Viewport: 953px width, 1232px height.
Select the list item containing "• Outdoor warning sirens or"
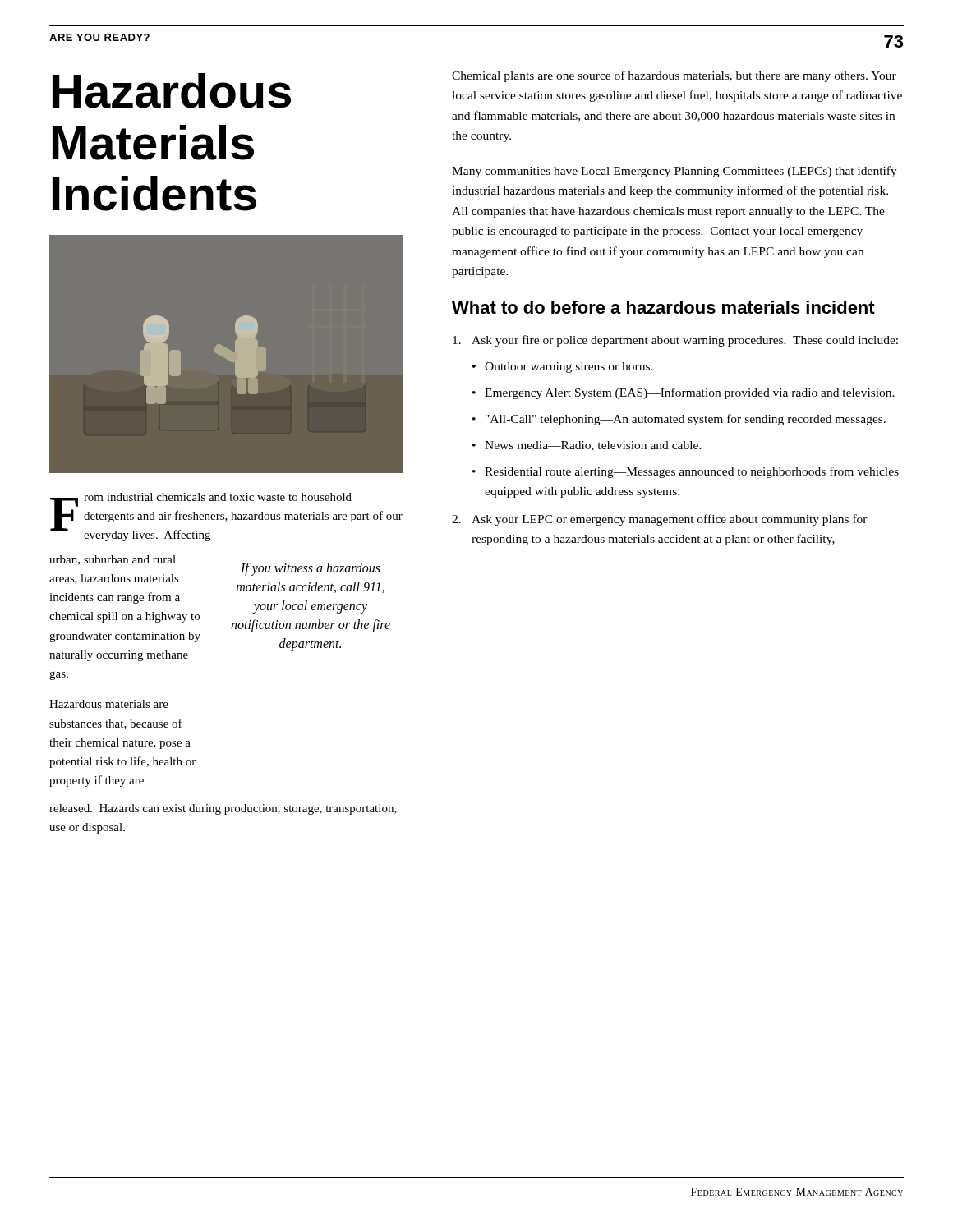click(x=563, y=367)
